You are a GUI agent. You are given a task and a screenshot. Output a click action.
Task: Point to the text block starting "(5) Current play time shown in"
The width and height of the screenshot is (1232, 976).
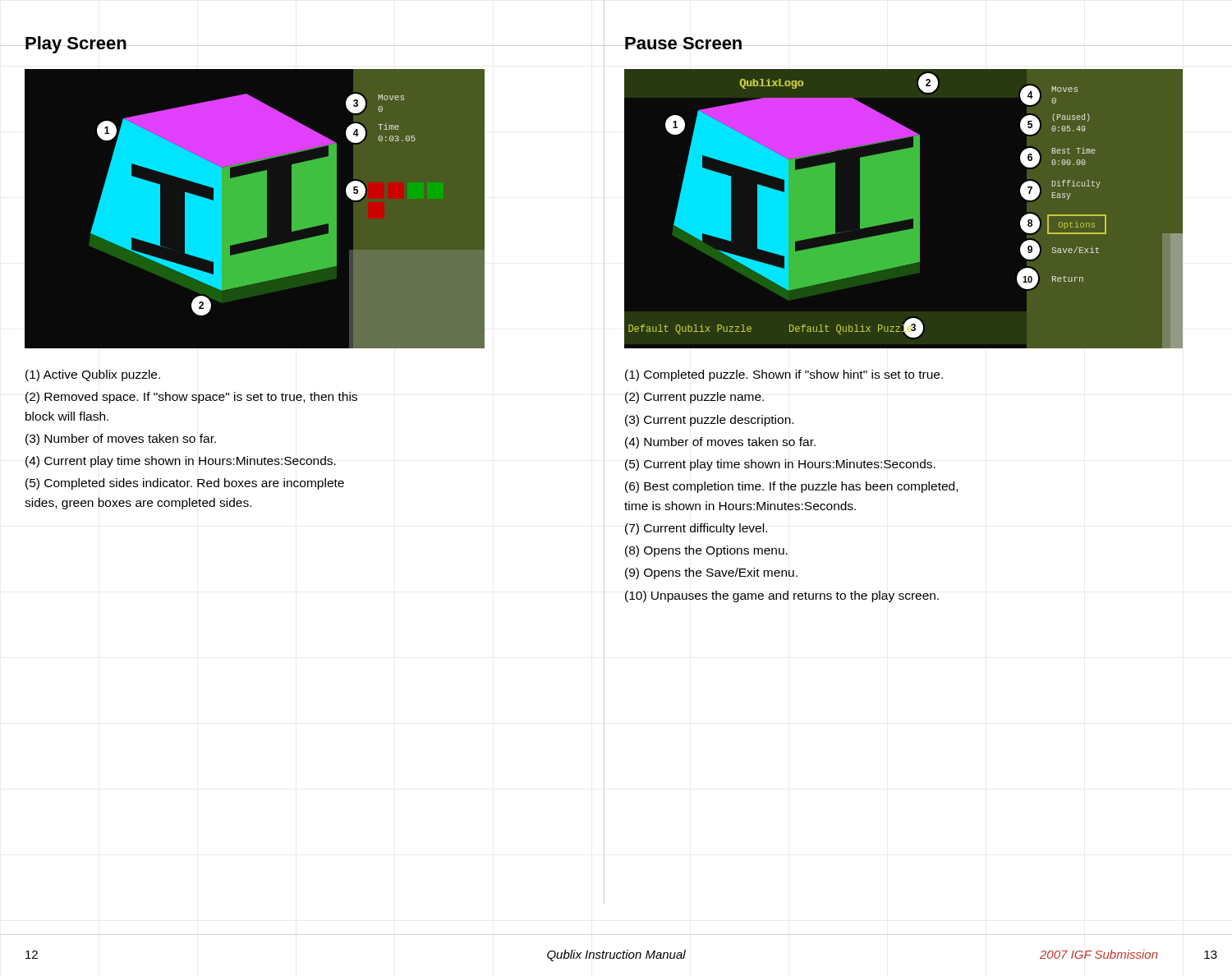click(780, 464)
